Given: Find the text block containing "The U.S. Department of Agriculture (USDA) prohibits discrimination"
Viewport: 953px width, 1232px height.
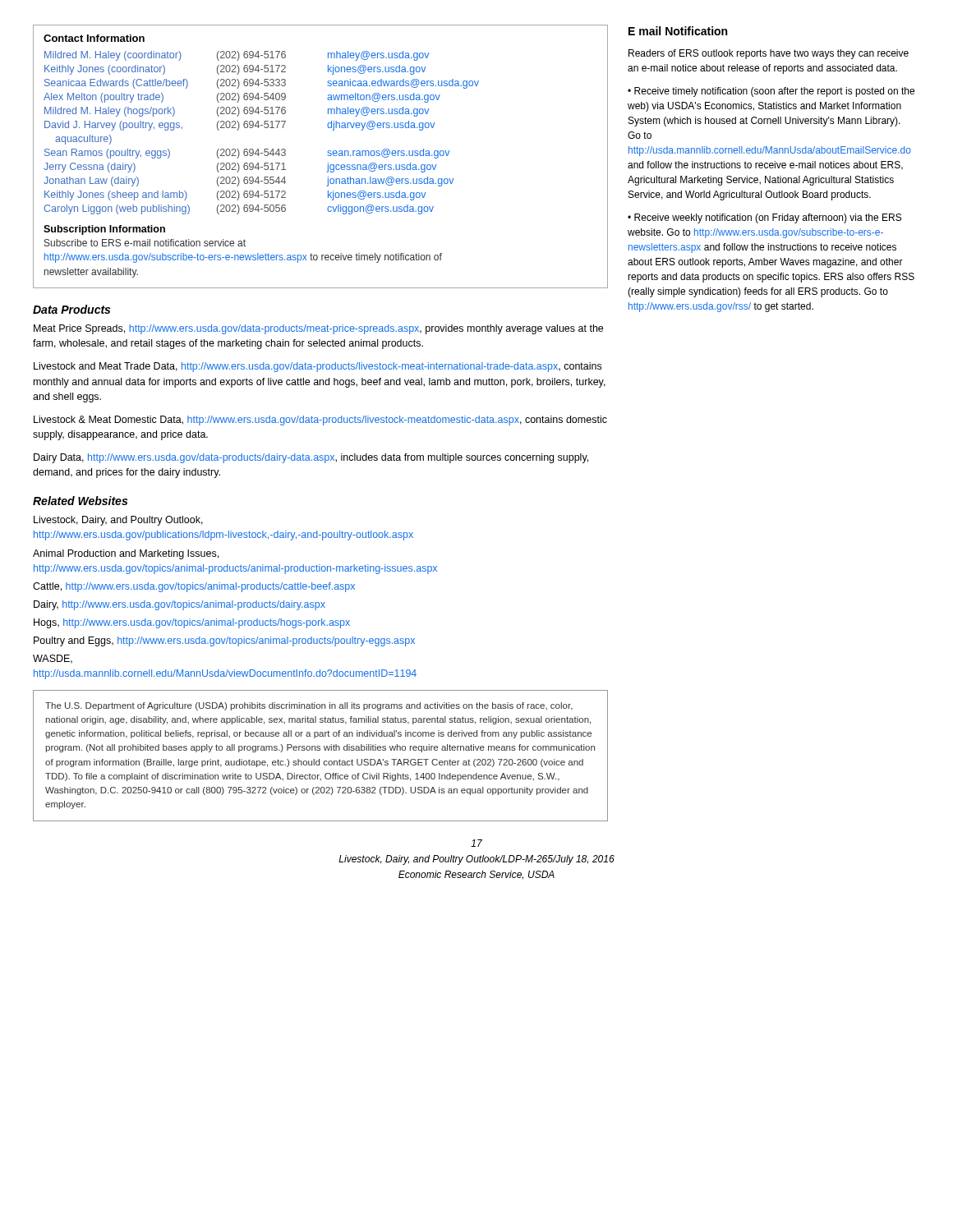Looking at the screenshot, I should [320, 755].
